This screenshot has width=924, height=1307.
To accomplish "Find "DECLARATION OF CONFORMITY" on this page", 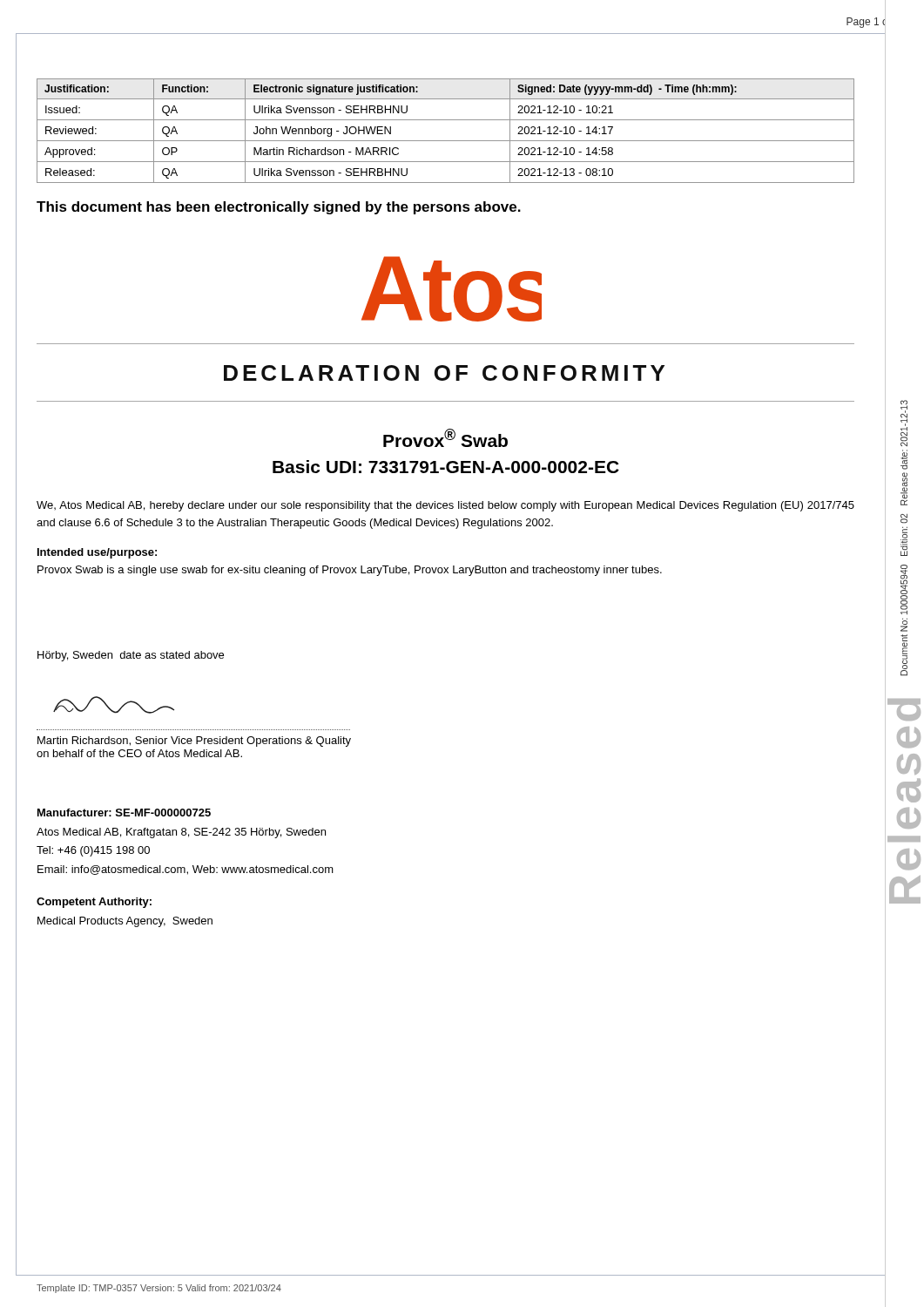I will tap(445, 373).
